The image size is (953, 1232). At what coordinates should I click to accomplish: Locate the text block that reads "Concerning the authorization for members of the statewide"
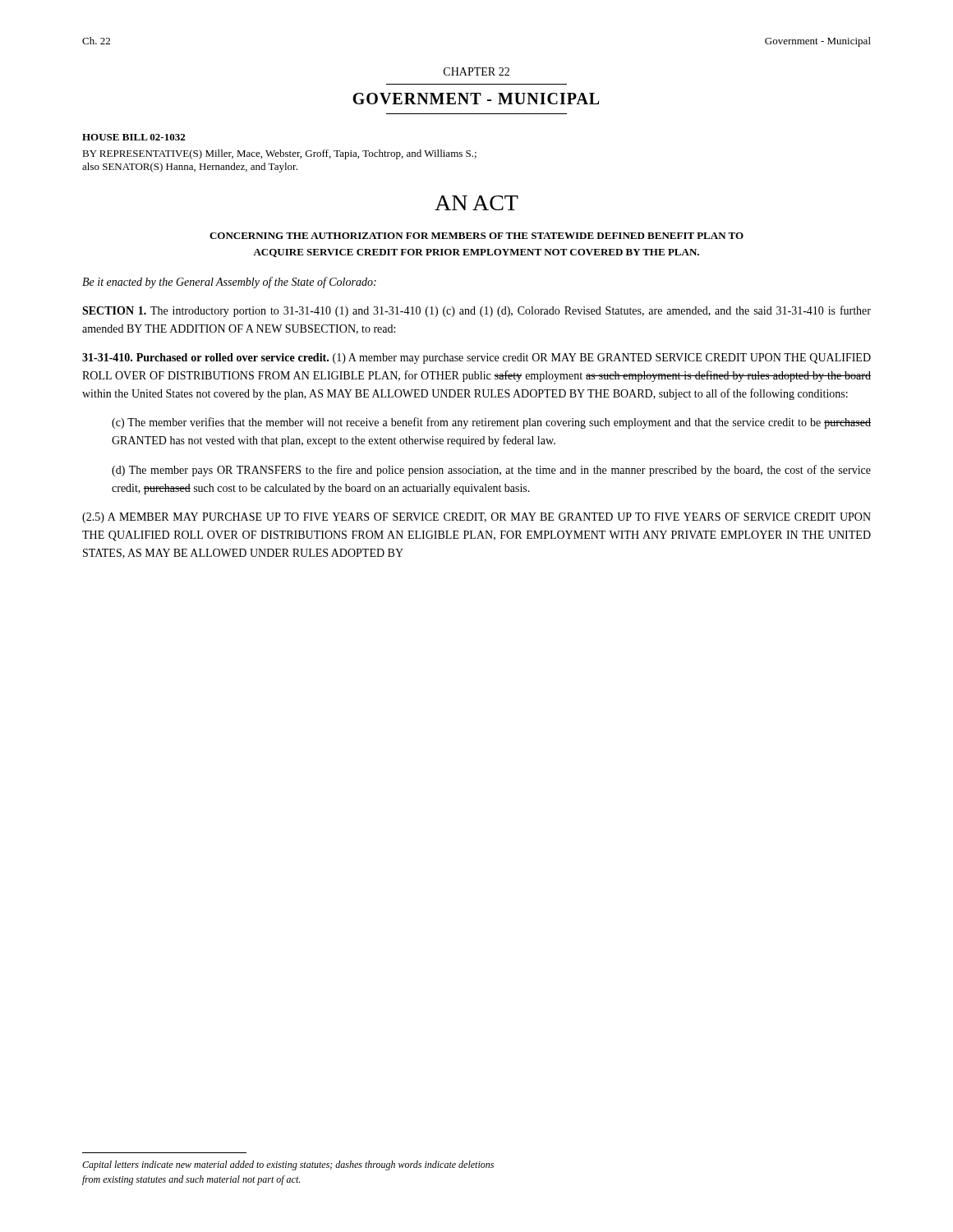coord(476,243)
